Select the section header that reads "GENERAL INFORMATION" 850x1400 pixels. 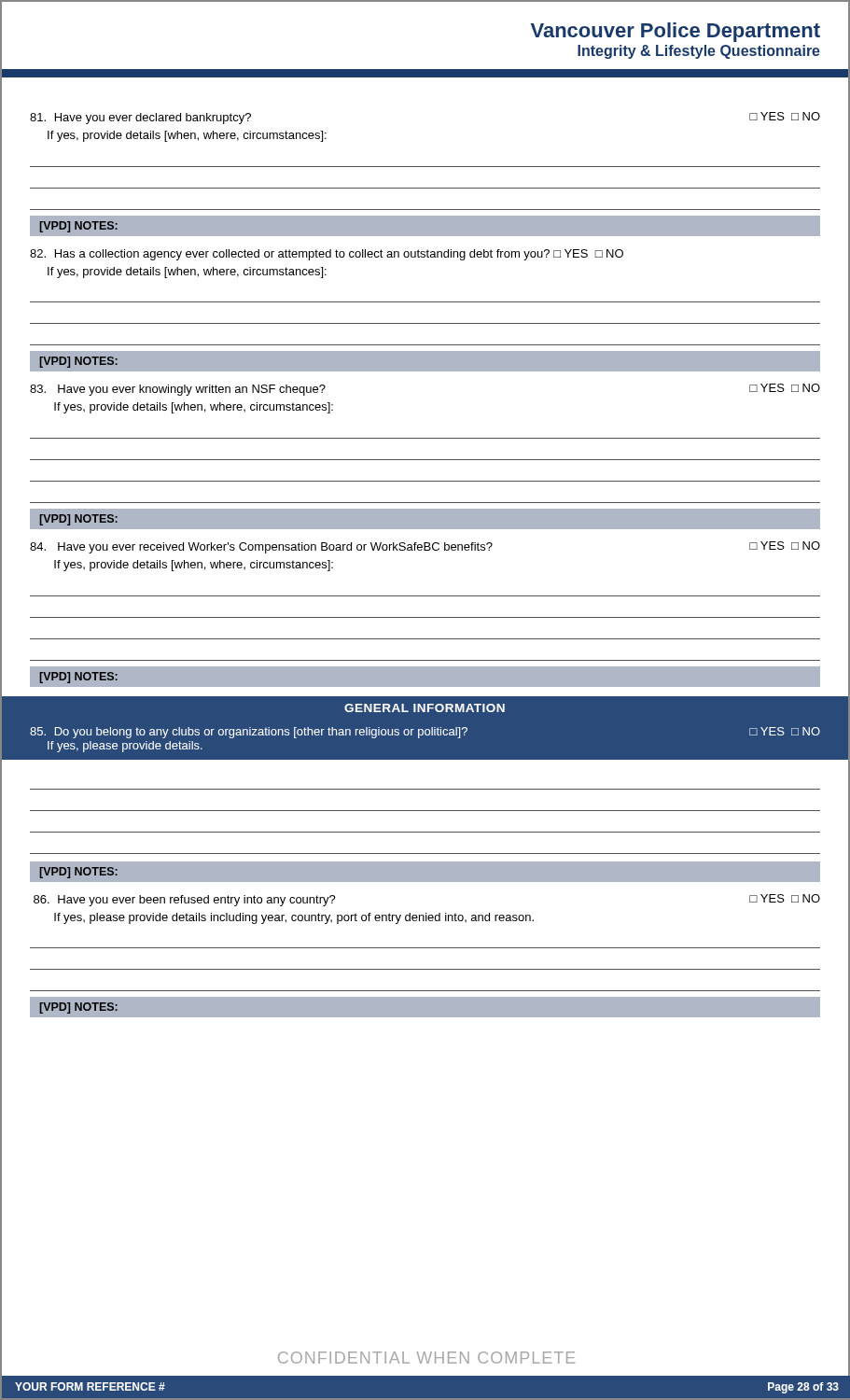click(x=425, y=708)
